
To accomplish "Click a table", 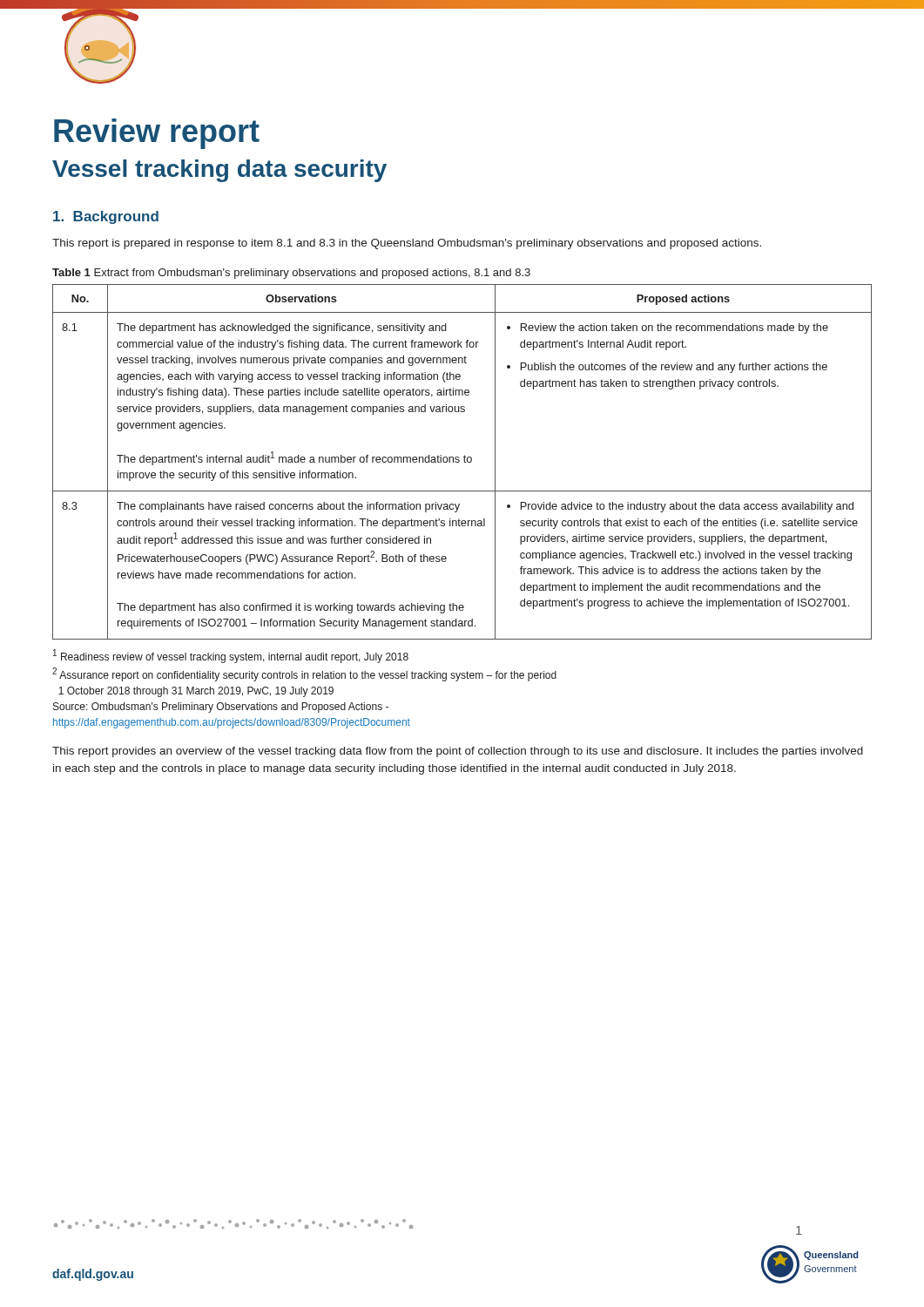I will tap(462, 462).
